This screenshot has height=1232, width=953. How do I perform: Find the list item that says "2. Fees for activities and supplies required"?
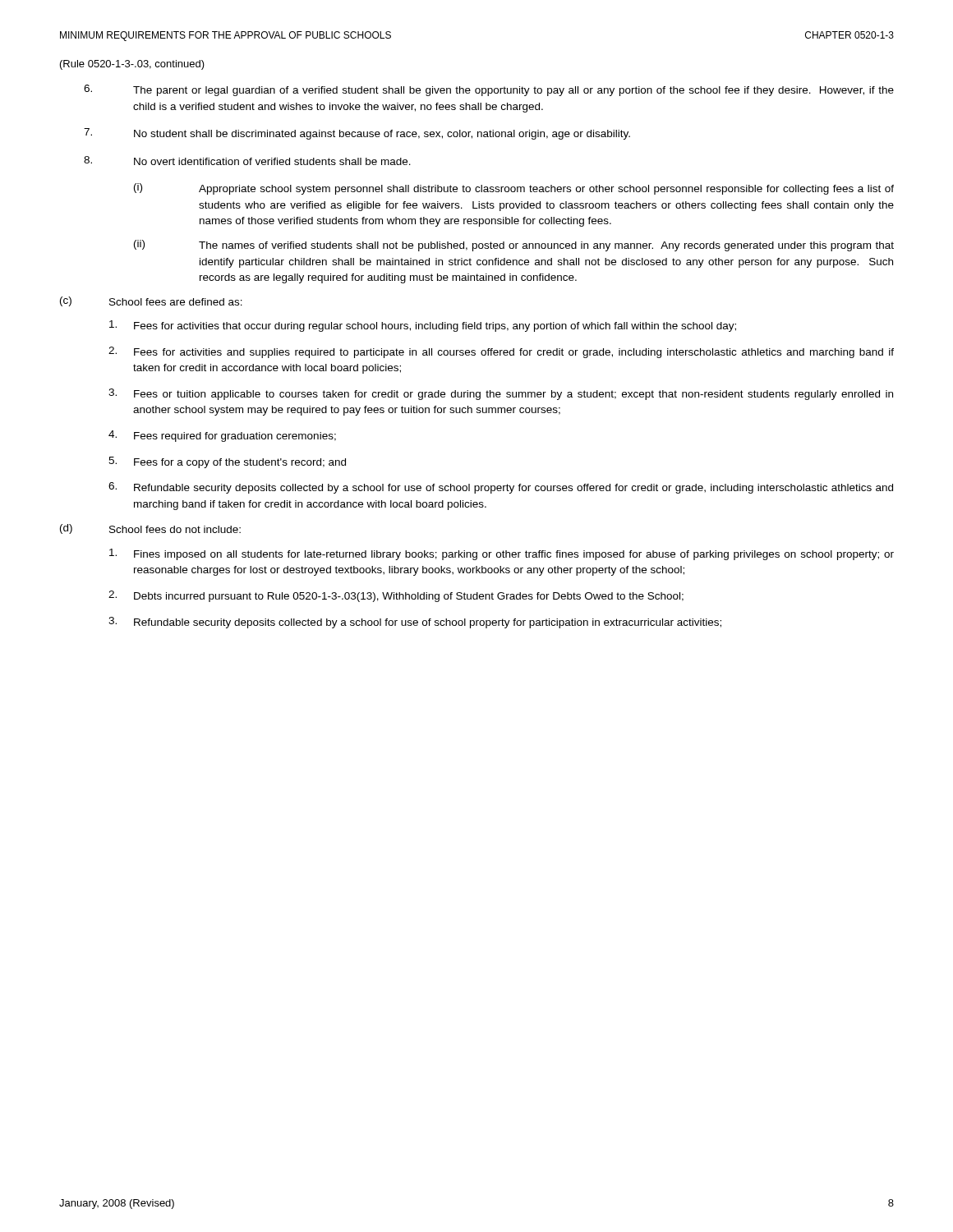coord(476,360)
